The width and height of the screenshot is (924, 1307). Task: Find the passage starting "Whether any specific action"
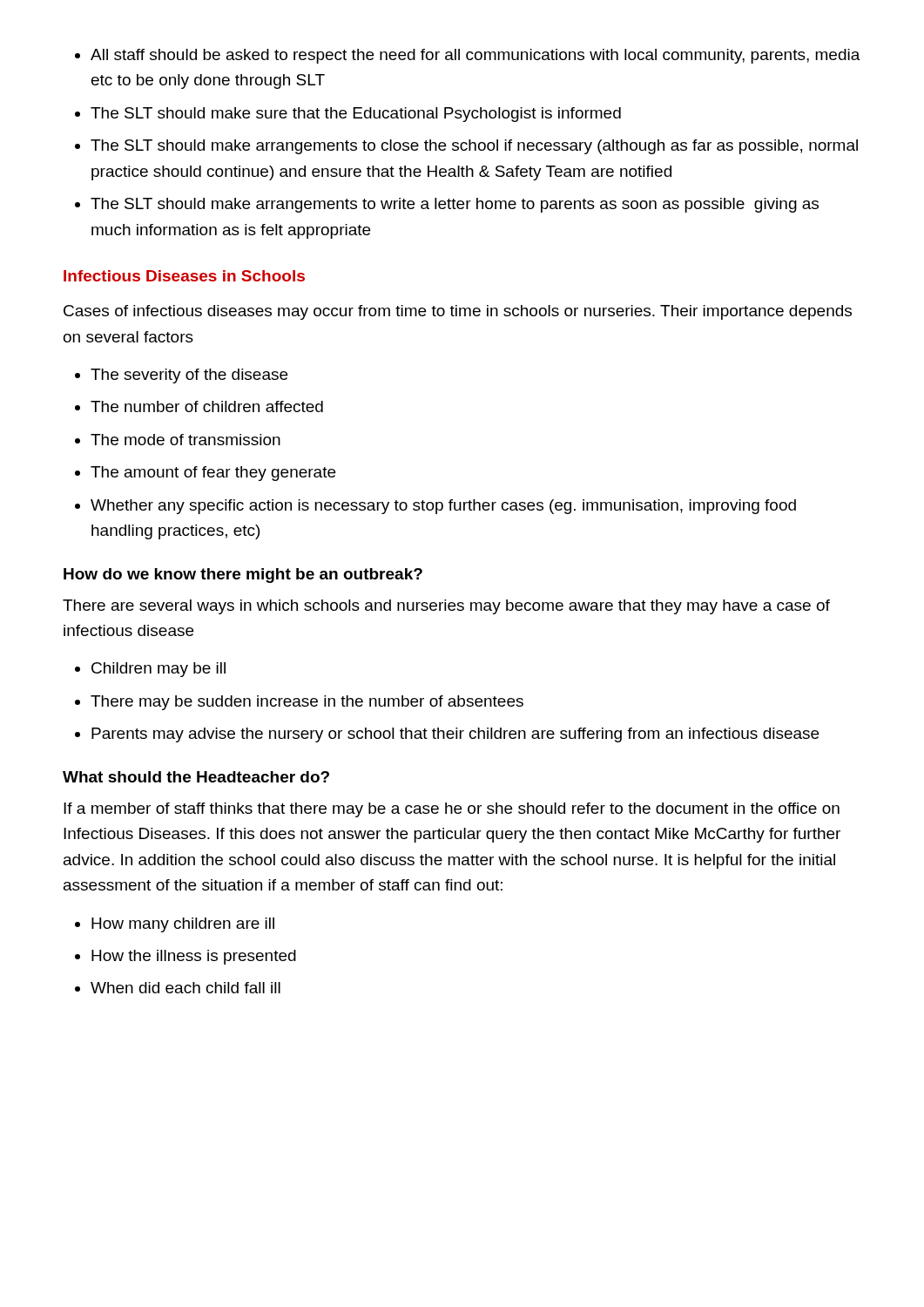(444, 518)
